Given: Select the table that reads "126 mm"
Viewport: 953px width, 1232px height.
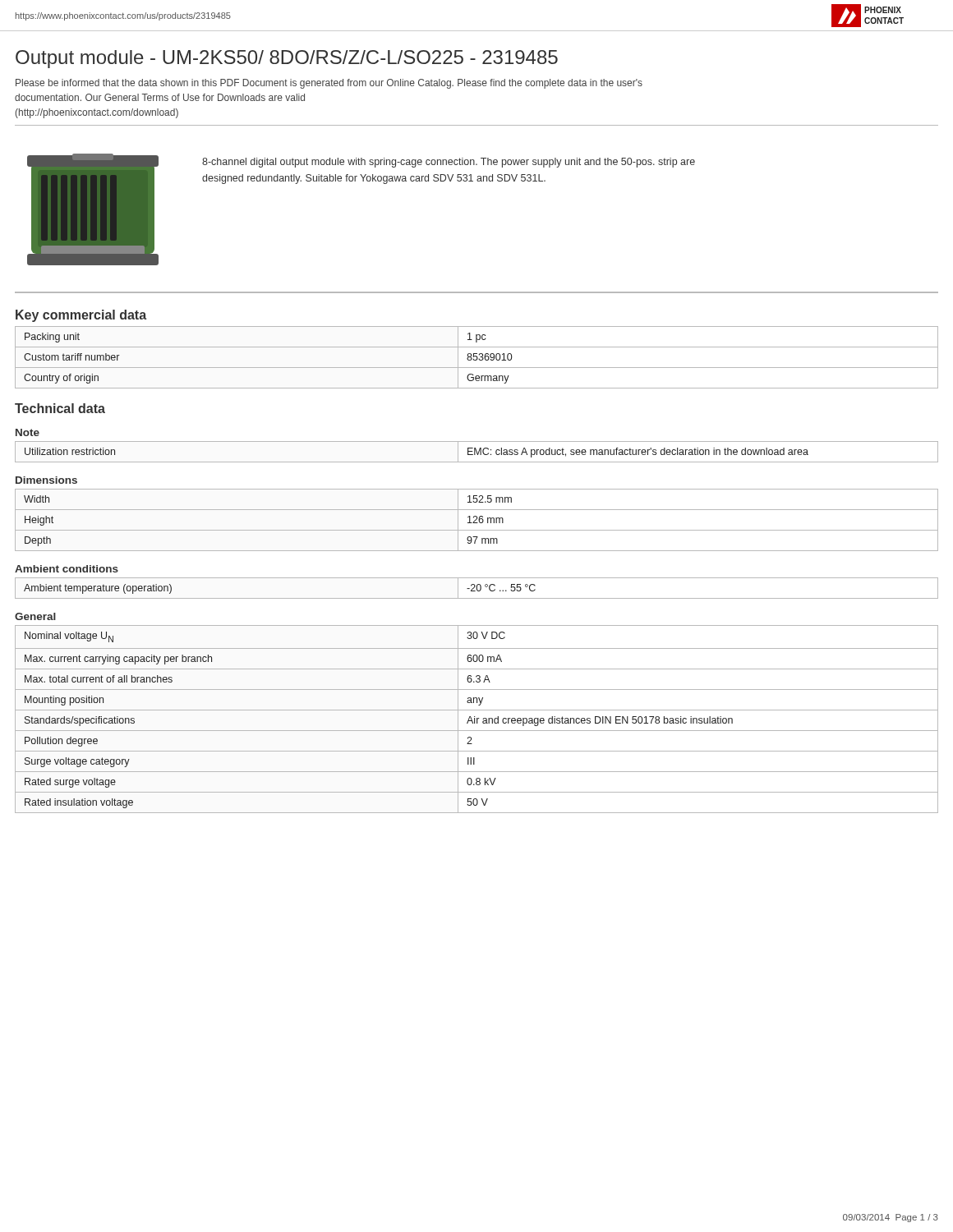Looking at the screenshot, I should pos(476,520).
